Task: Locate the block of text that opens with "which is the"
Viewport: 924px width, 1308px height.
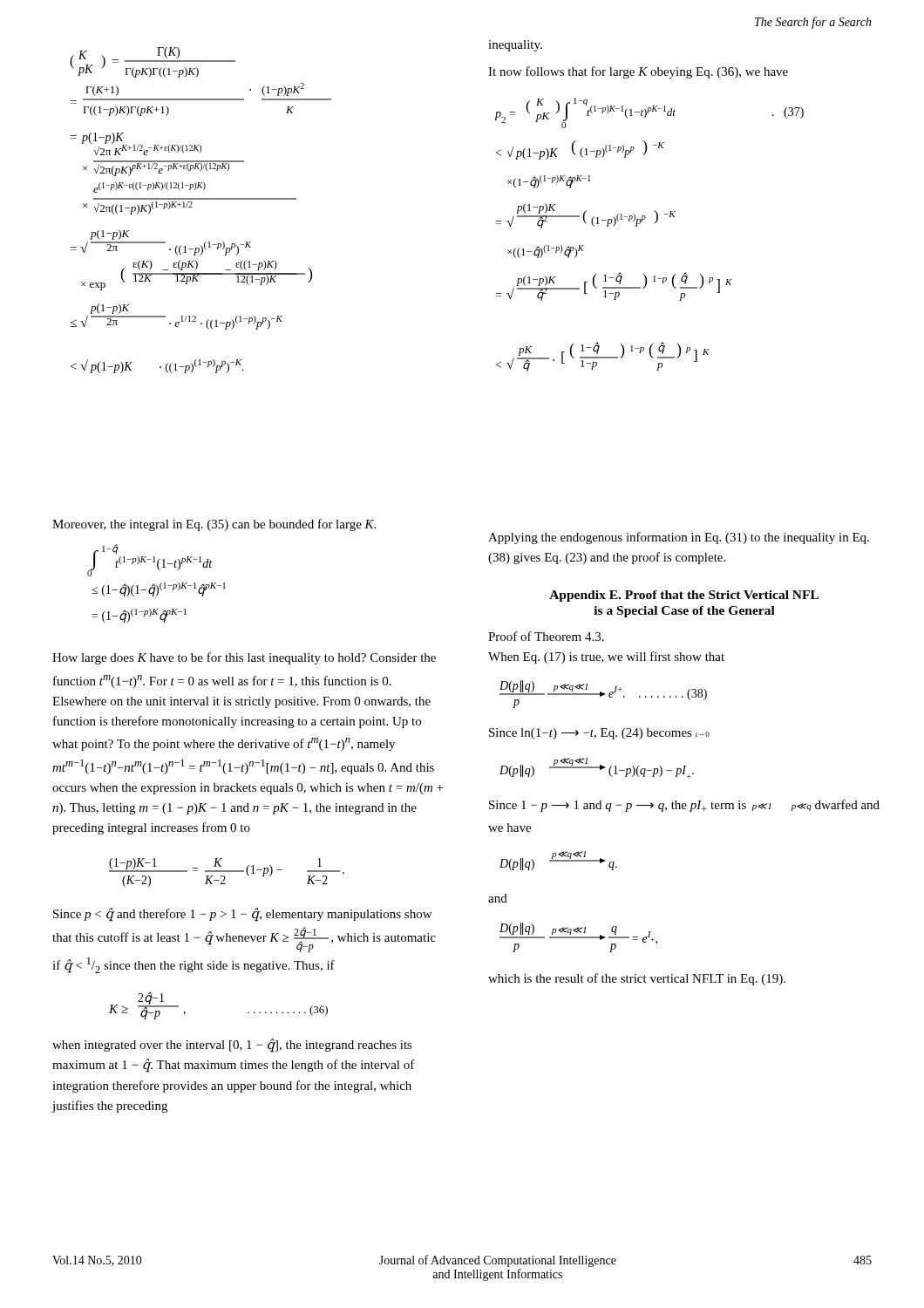Action: tap(637, 978)
